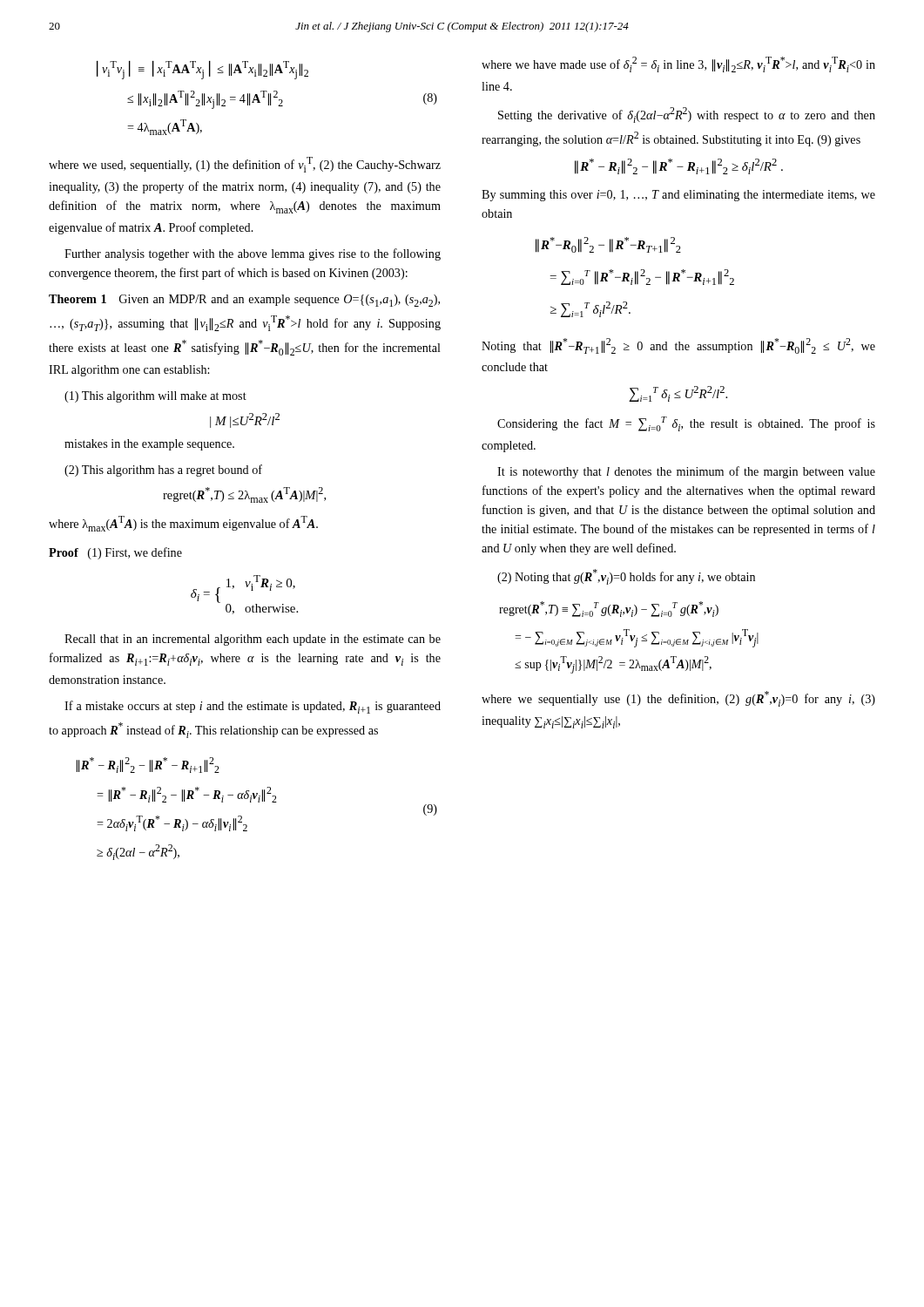Locate the block starting "If a mistake occurs at step i and"
Viewport: 924px width, 1307px height.
point(245,720)
